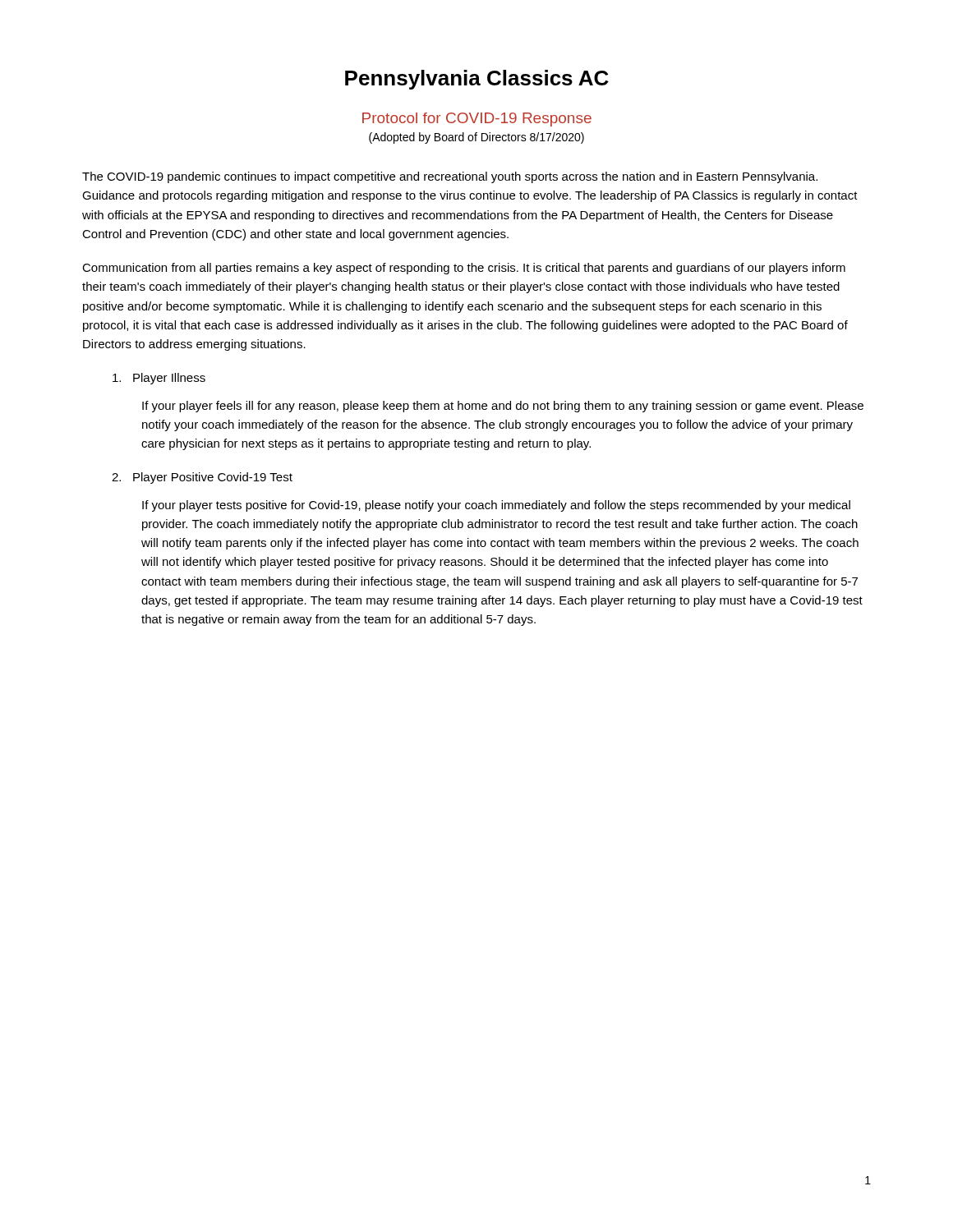Where is the passage that starts "The COVID-19 pandemic continues to impact competitive"?

(x=470, y=205)
